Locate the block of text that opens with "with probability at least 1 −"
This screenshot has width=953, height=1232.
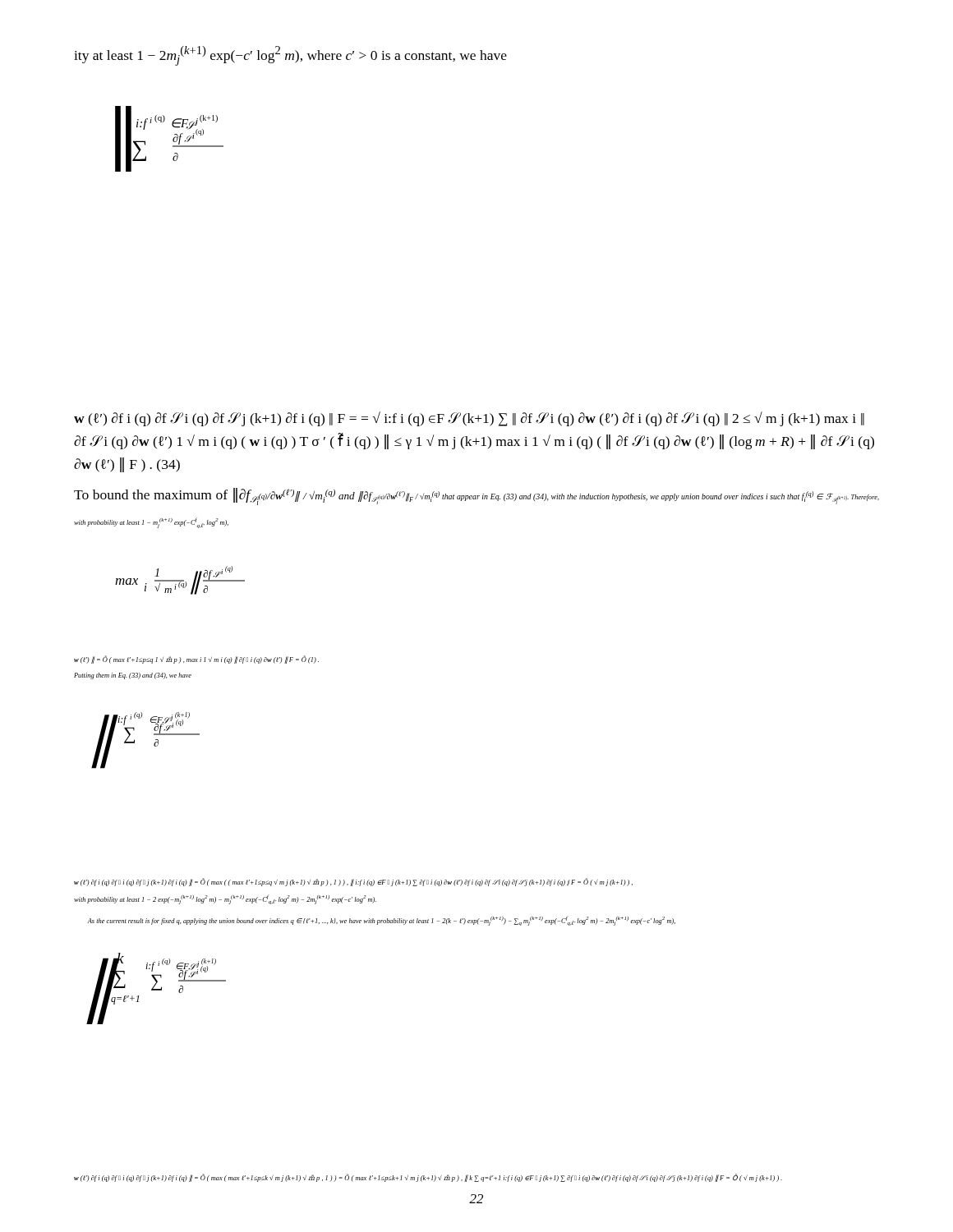click(x=225, y=900)
